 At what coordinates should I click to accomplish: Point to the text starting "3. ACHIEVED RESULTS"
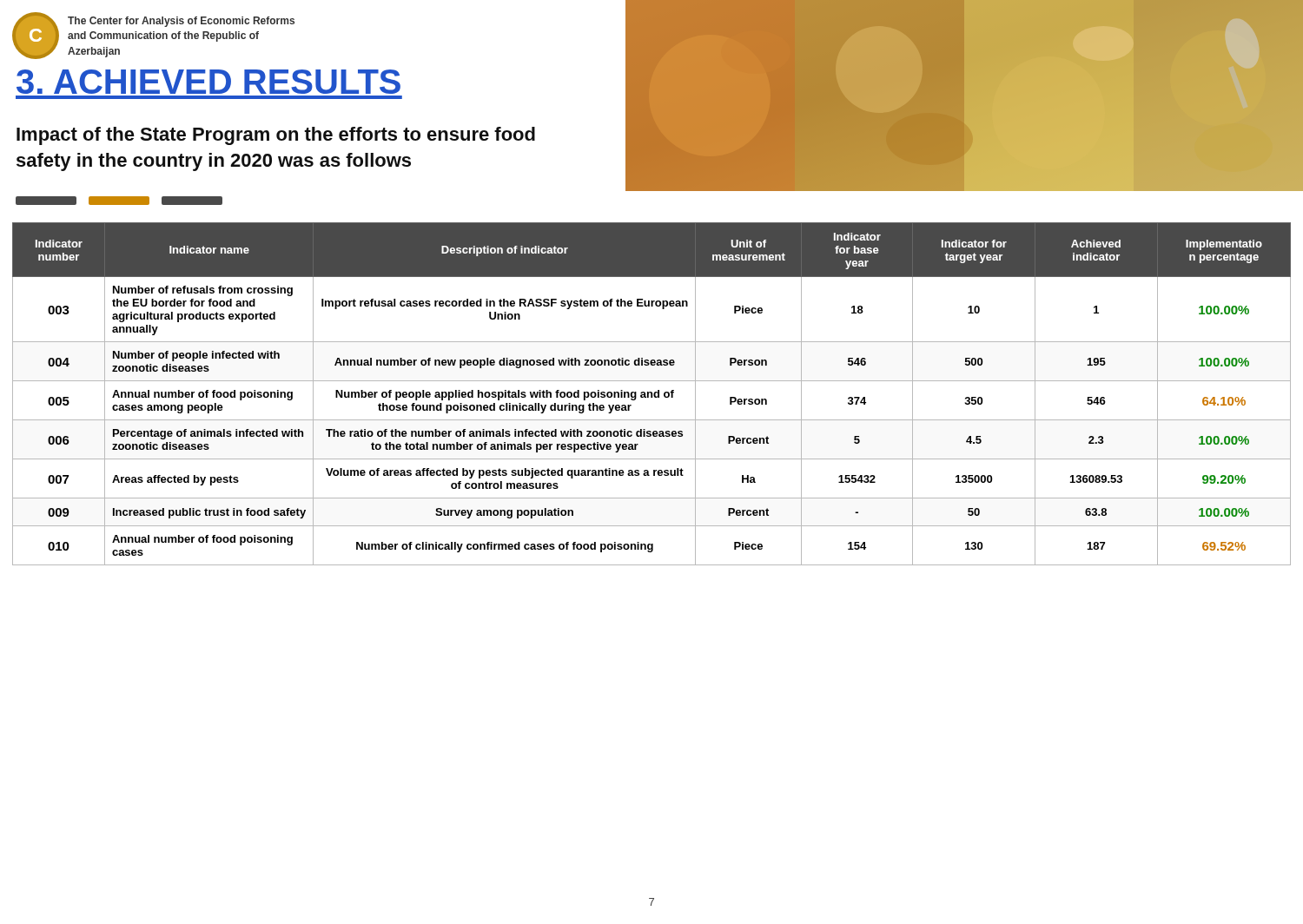(x=209, y=82)
